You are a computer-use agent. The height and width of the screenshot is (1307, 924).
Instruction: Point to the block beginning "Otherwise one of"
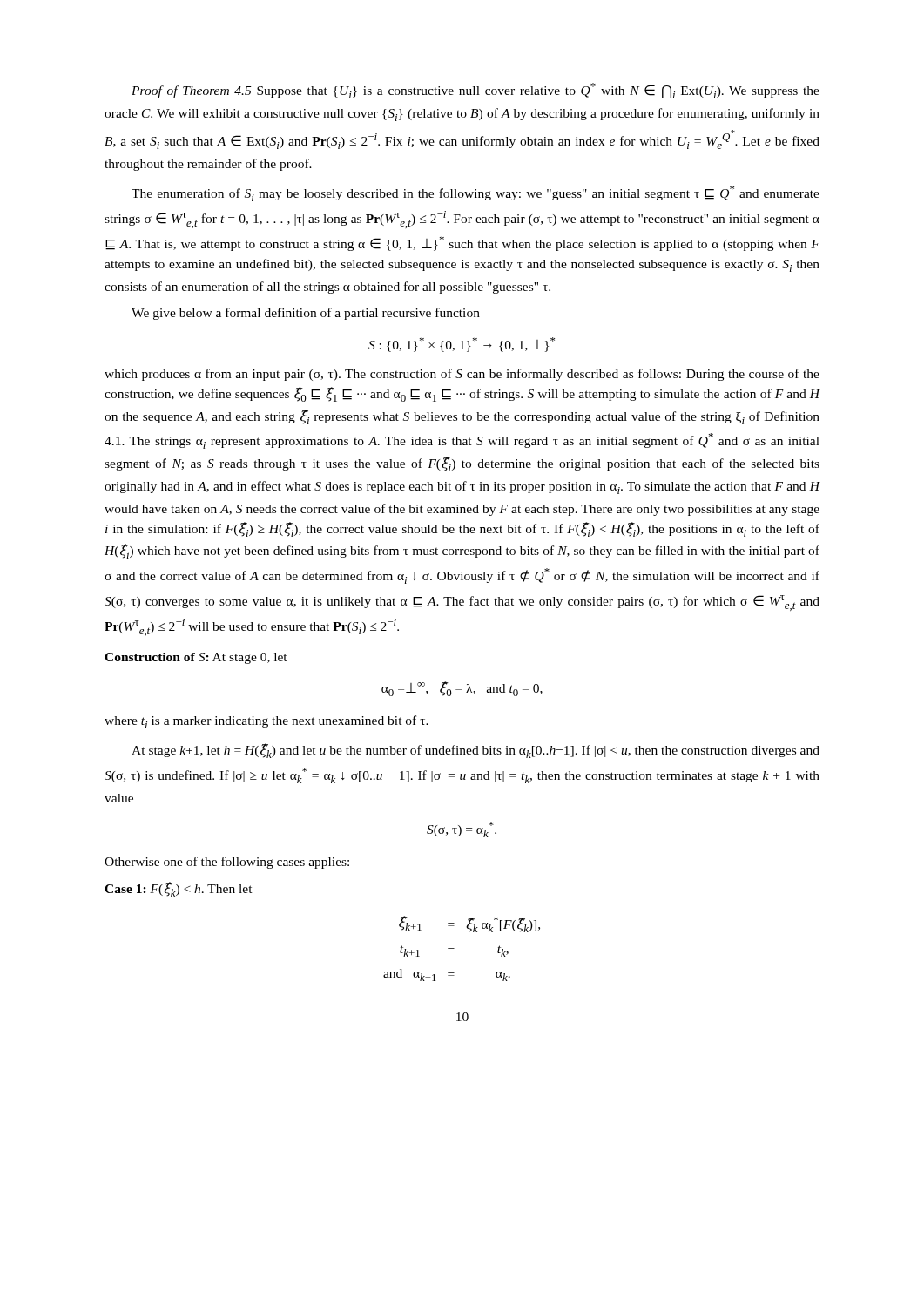227,863
